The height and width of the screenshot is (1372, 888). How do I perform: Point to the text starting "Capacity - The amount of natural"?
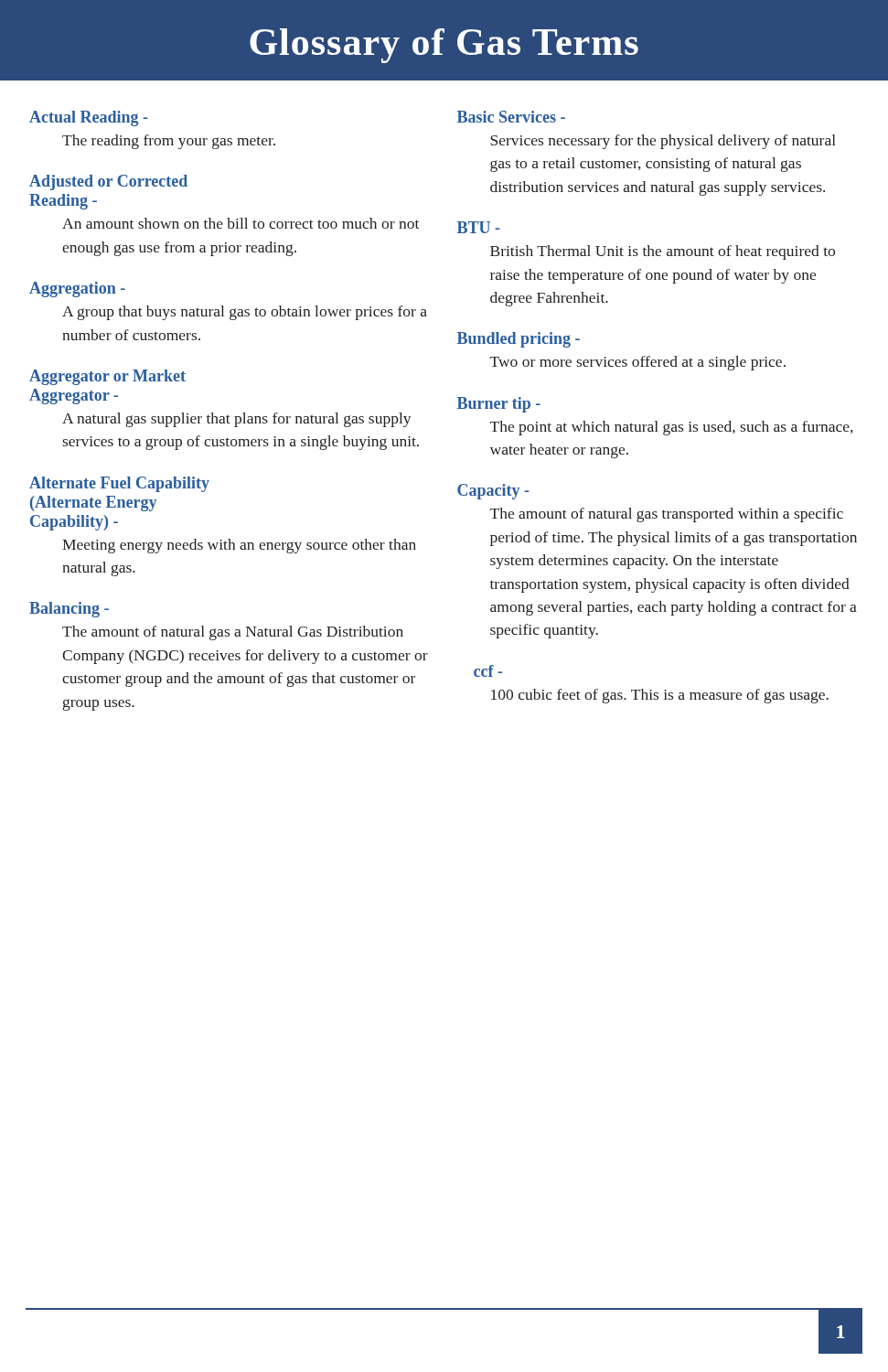658,562
